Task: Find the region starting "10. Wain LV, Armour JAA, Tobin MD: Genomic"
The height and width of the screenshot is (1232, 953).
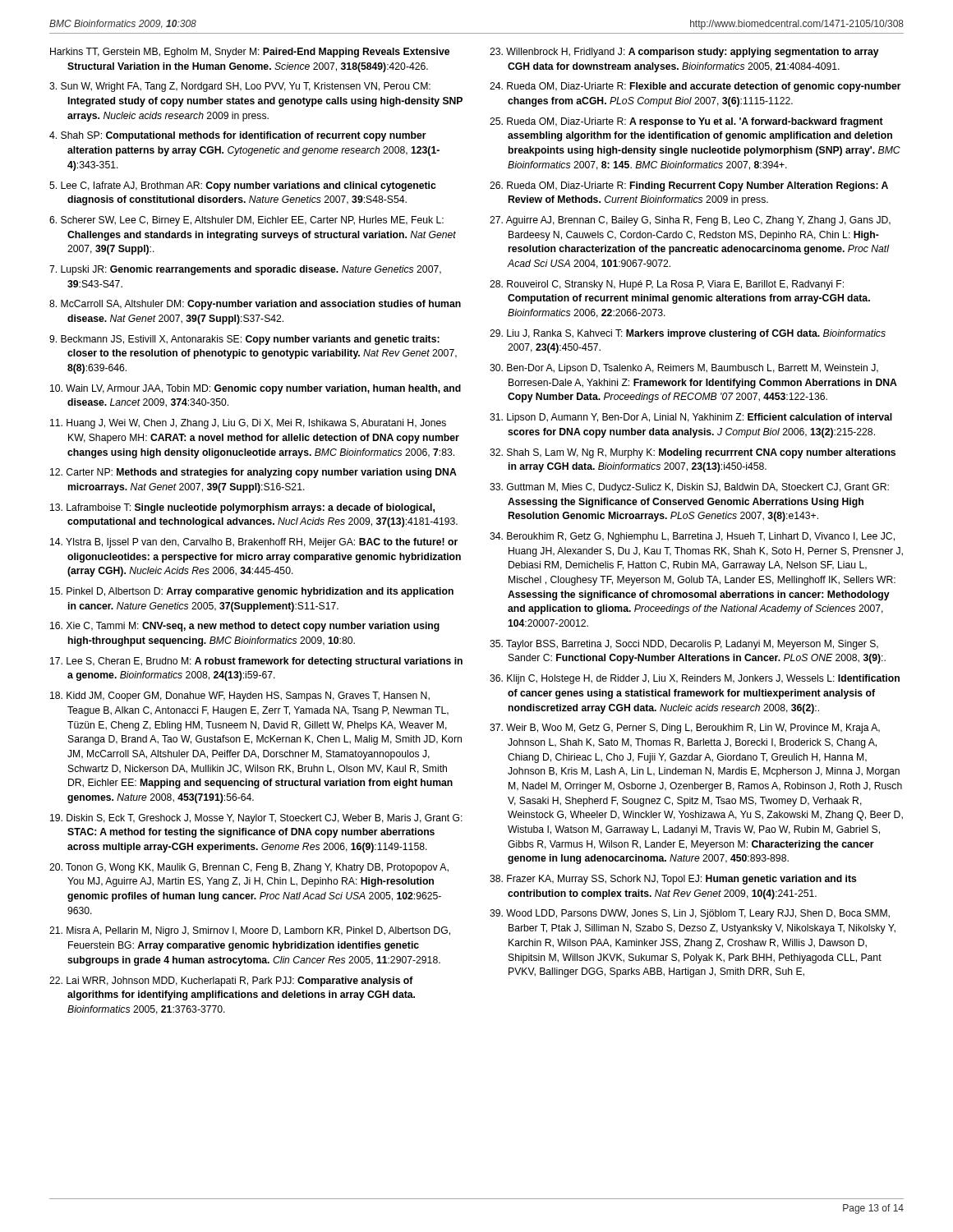Action: click(x=255, y=396)
